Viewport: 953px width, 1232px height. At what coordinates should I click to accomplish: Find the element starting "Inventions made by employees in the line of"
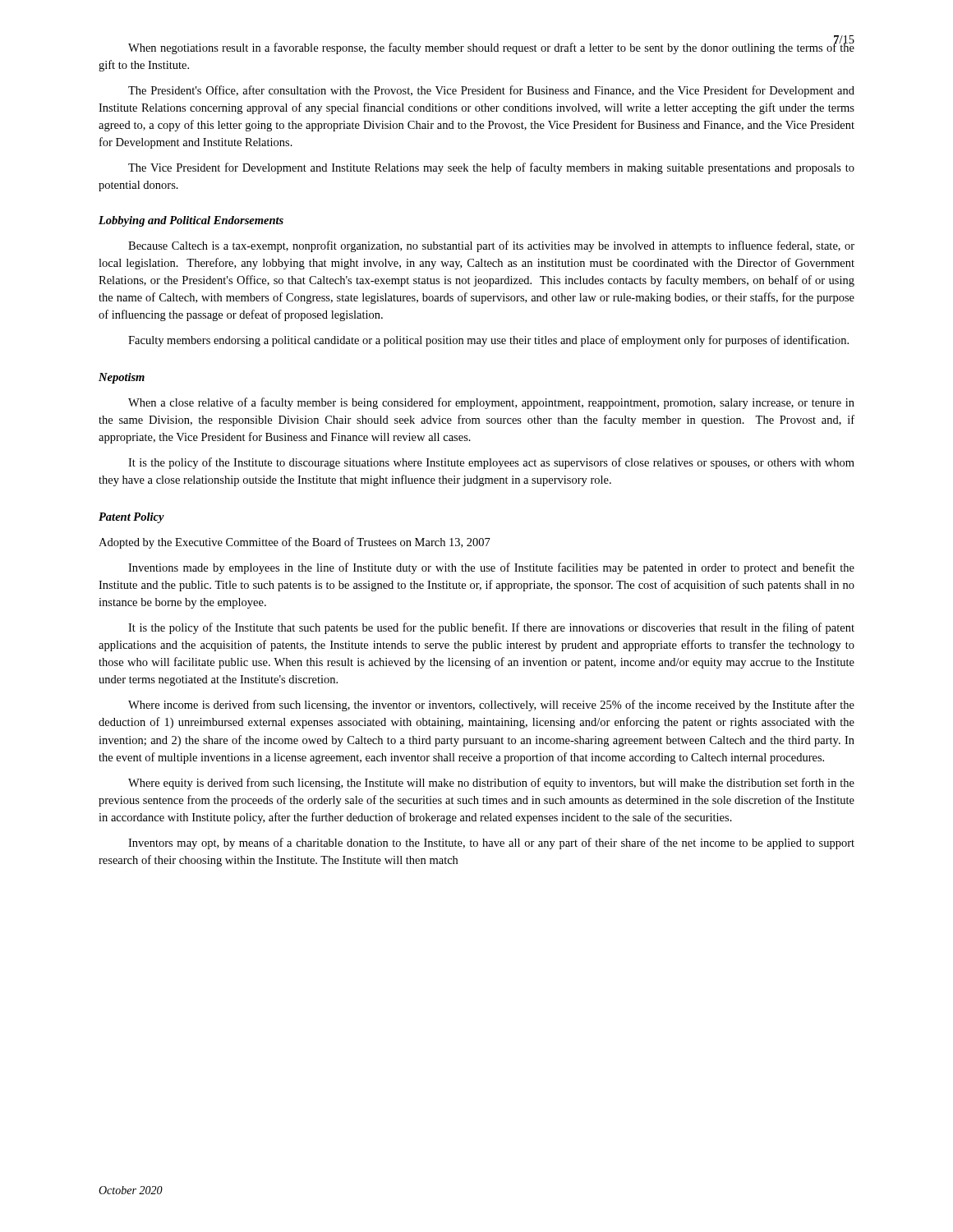pos(476,586)
